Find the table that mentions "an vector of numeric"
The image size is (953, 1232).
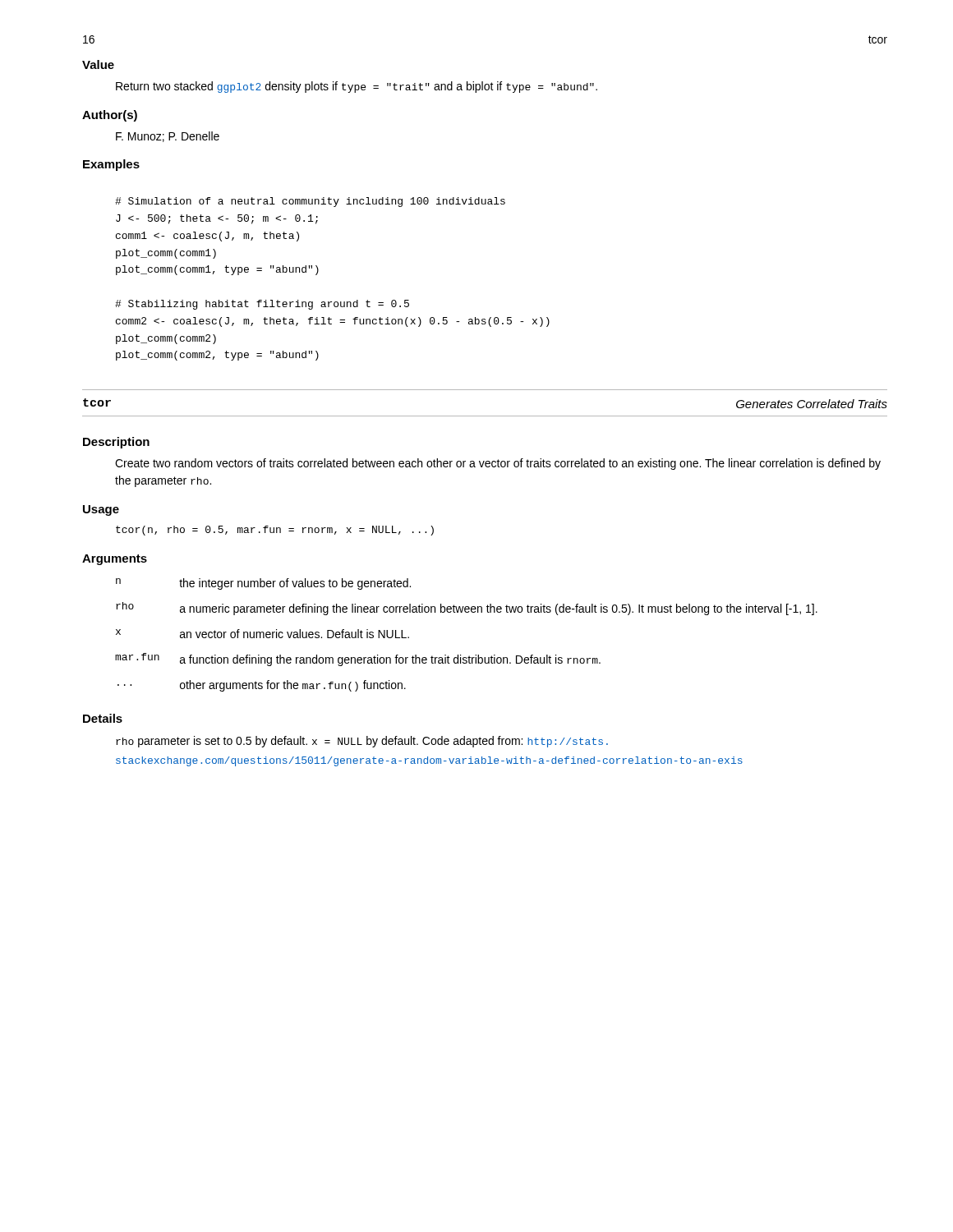tap(501, 635)
